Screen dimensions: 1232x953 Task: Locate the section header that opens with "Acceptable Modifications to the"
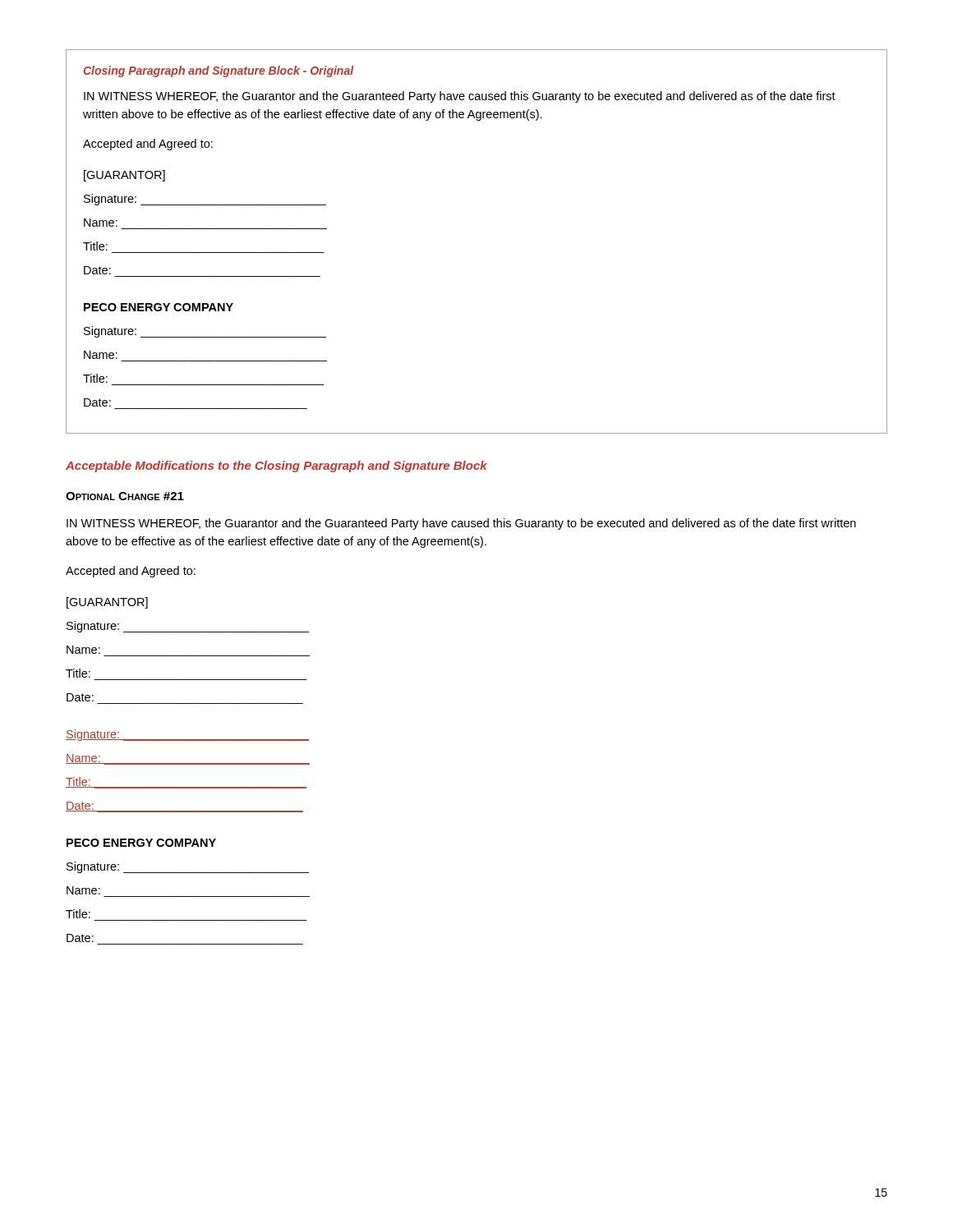click(276, 465)
